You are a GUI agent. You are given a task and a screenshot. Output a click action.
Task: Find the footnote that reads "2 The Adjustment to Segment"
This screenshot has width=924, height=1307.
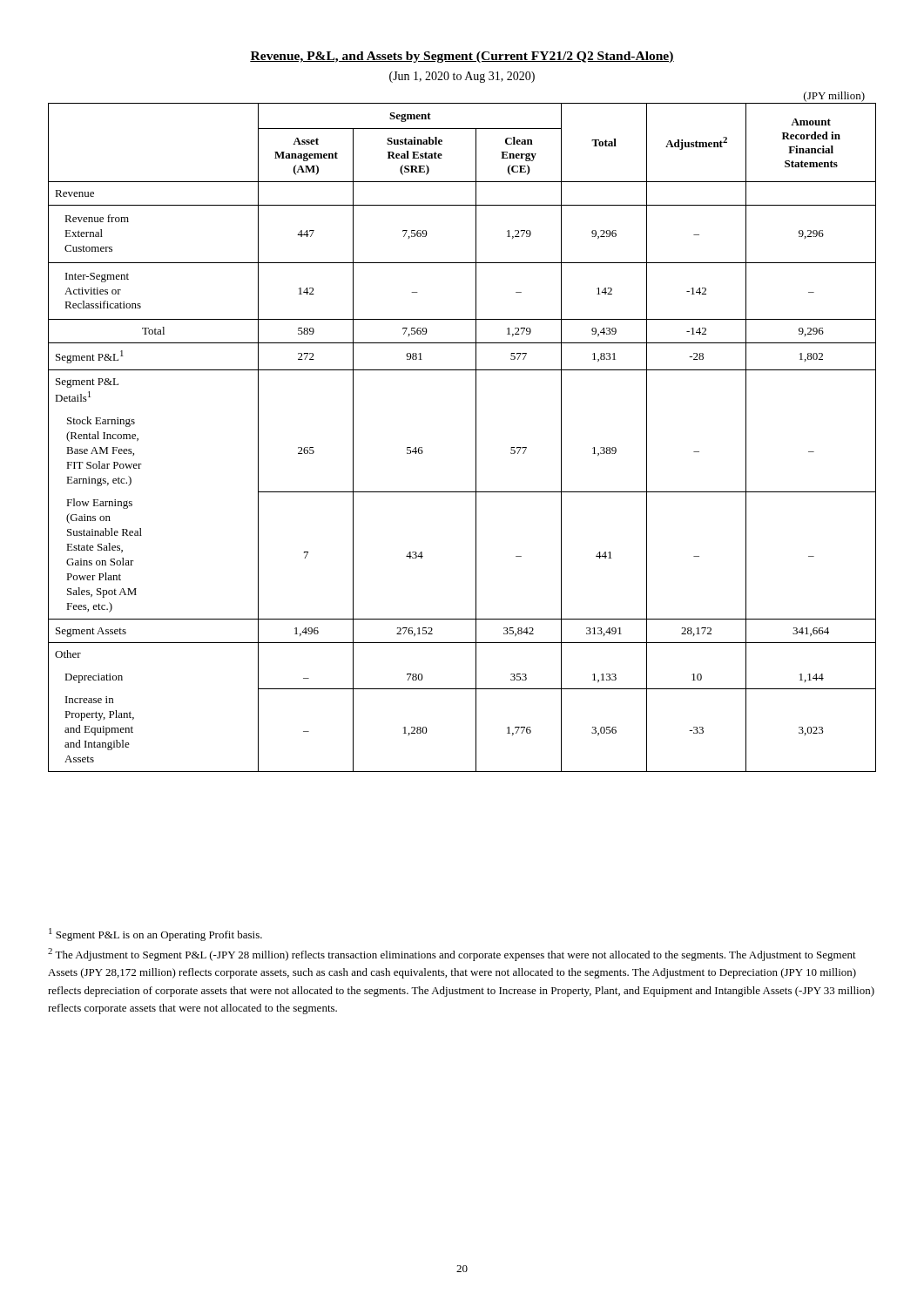(x=461, y=980)
